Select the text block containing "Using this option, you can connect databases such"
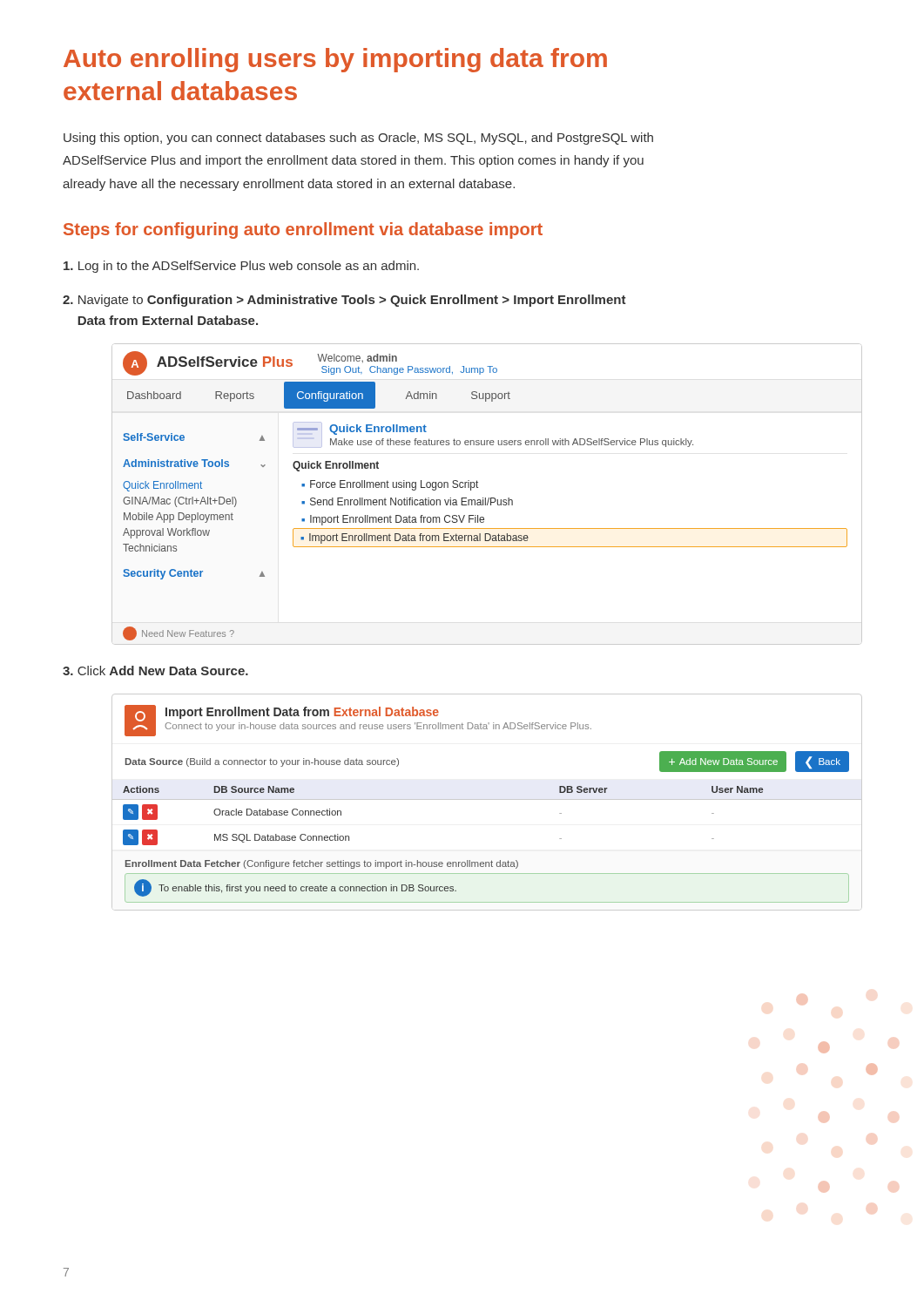The height and width of the screenshot is (1307, 924). (x=462, y=161)
